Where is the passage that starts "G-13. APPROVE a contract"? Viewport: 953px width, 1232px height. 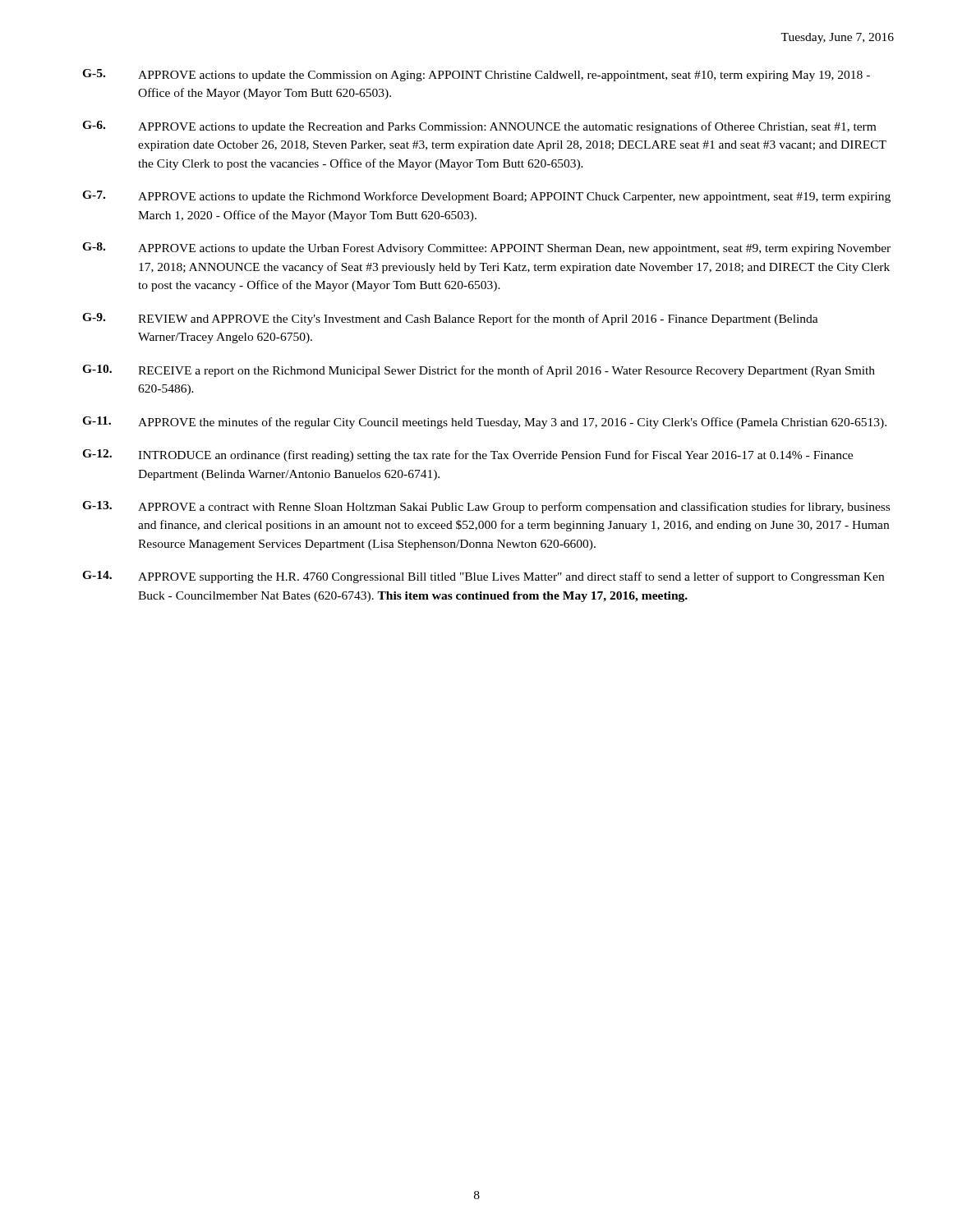pos(488,525)
